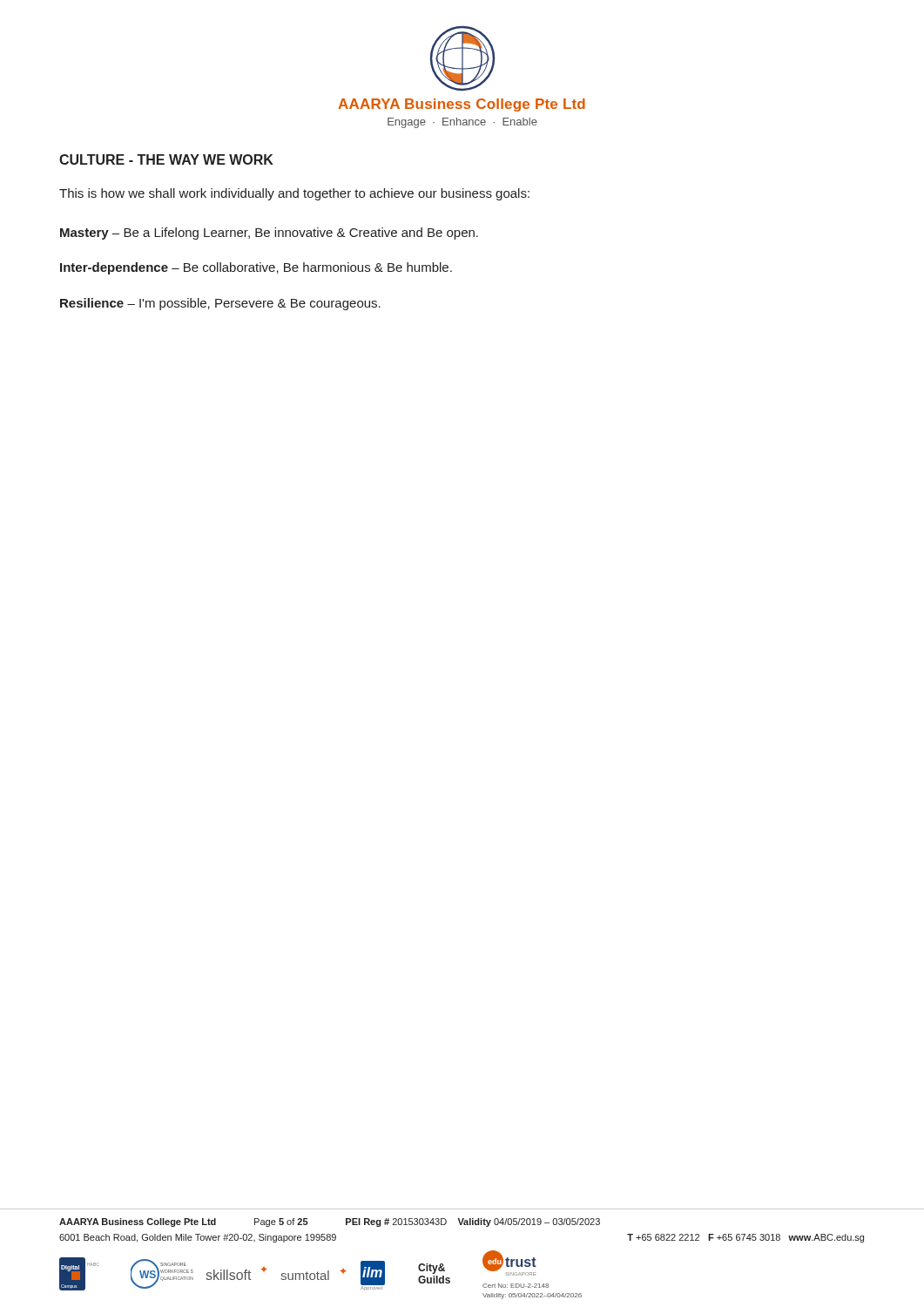Locate the section header with the text "CULTURE - THE WAY WE WORK"

click(x=166, y=160)
